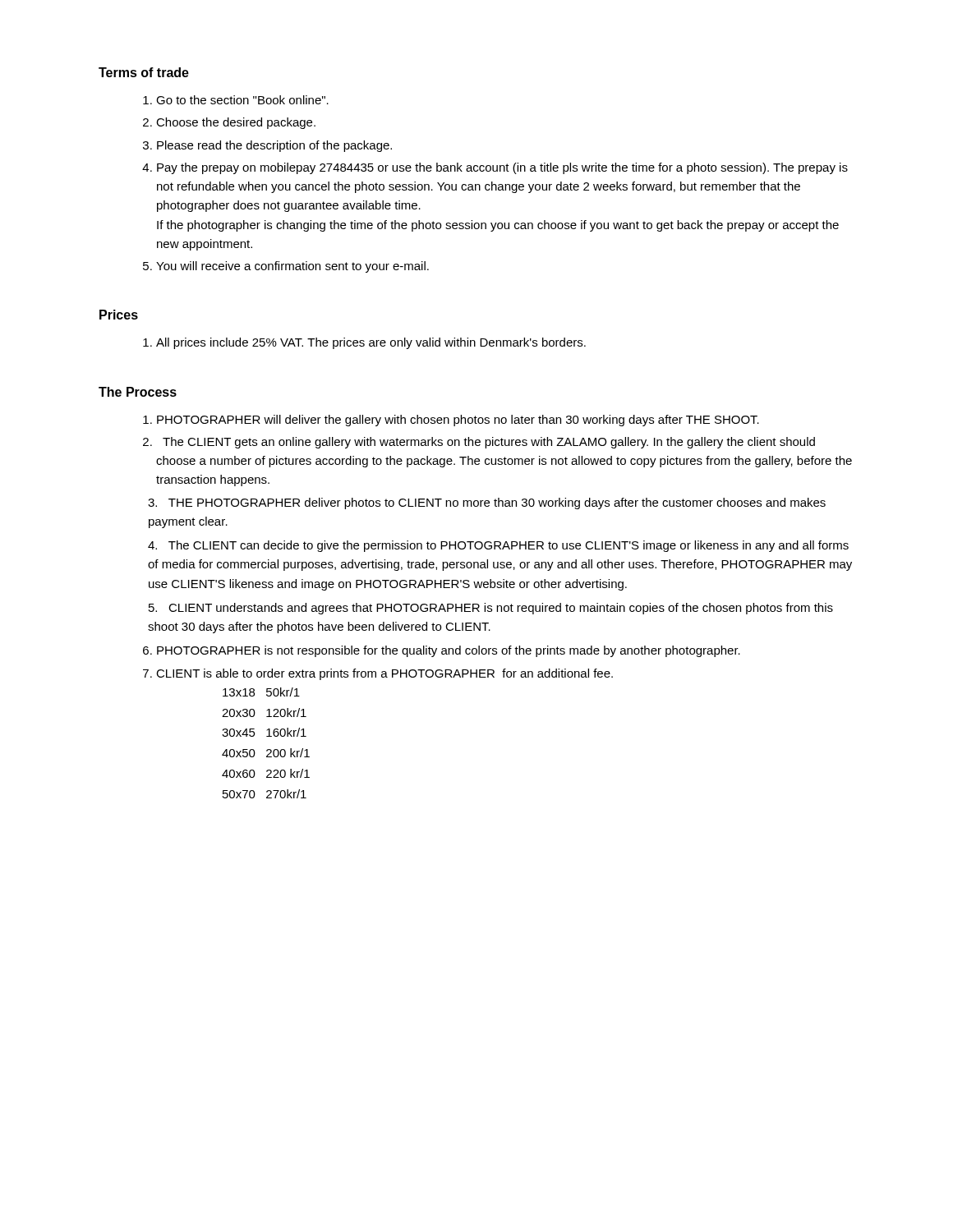953x1232 pixels.
Task: Click where it says "Go to the section "Book online"."
Action: coord(242,100)
